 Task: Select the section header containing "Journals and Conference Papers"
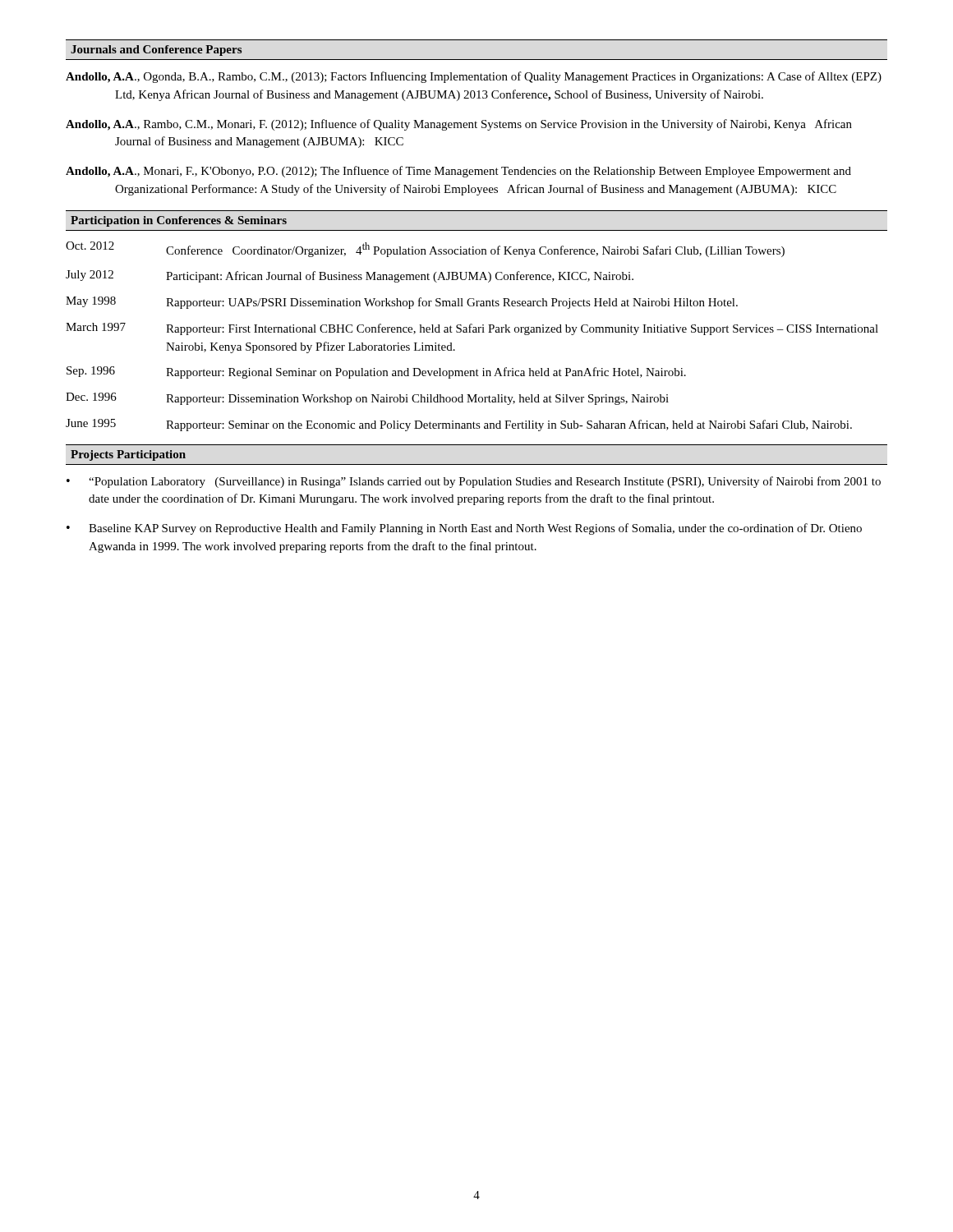tap(156, 49)
